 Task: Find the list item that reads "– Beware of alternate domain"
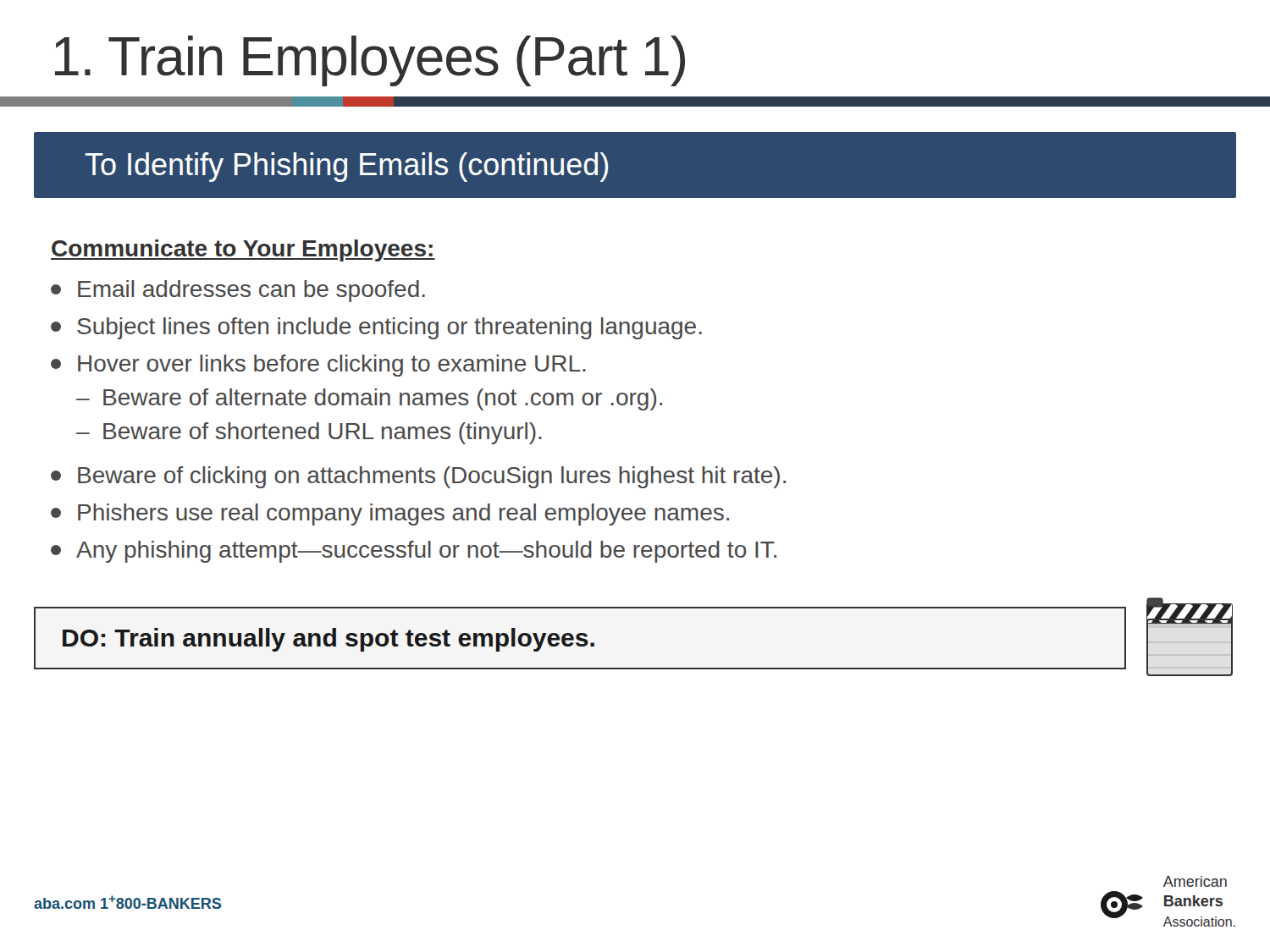370,398
